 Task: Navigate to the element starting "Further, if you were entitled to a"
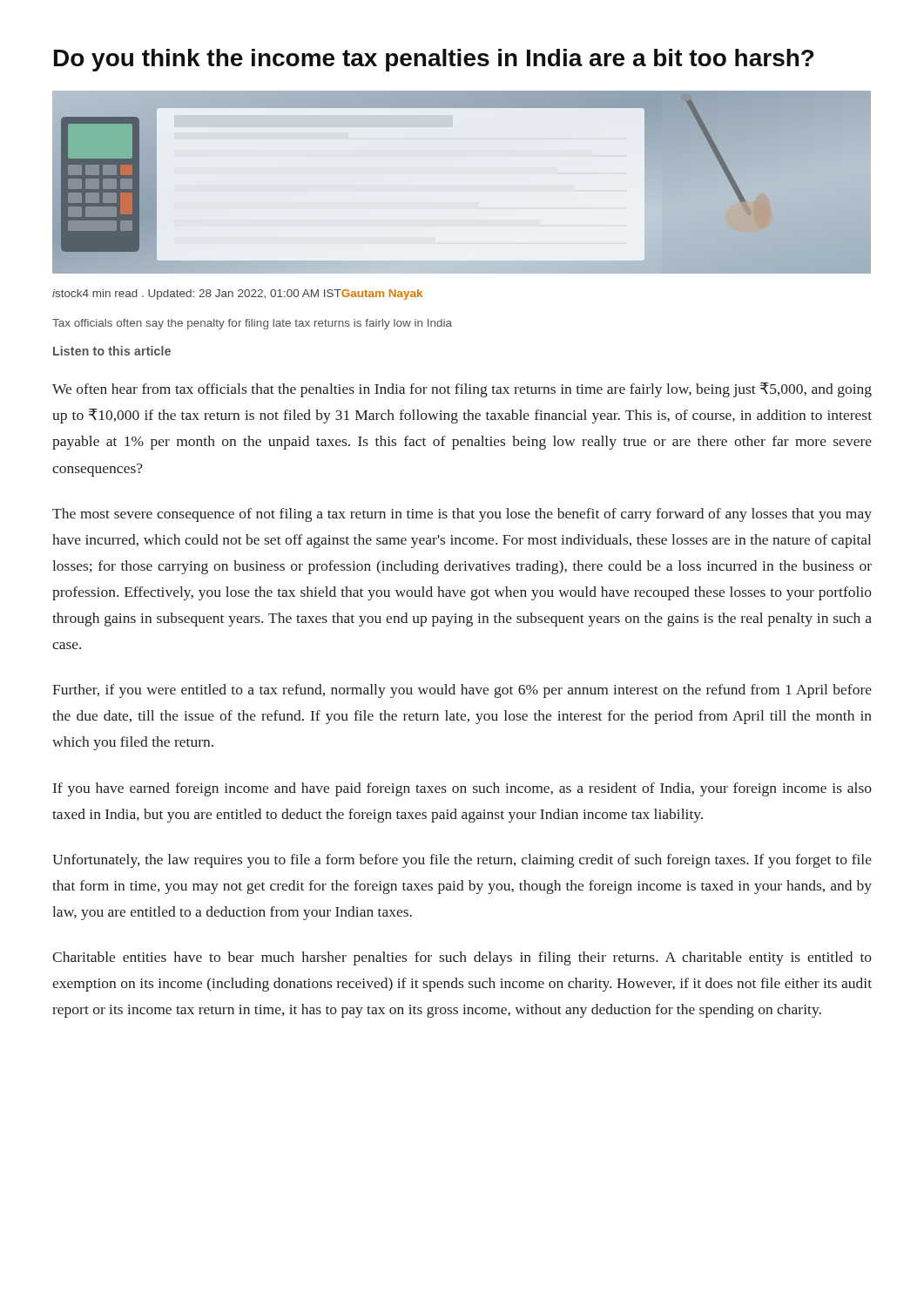(462, 716)
